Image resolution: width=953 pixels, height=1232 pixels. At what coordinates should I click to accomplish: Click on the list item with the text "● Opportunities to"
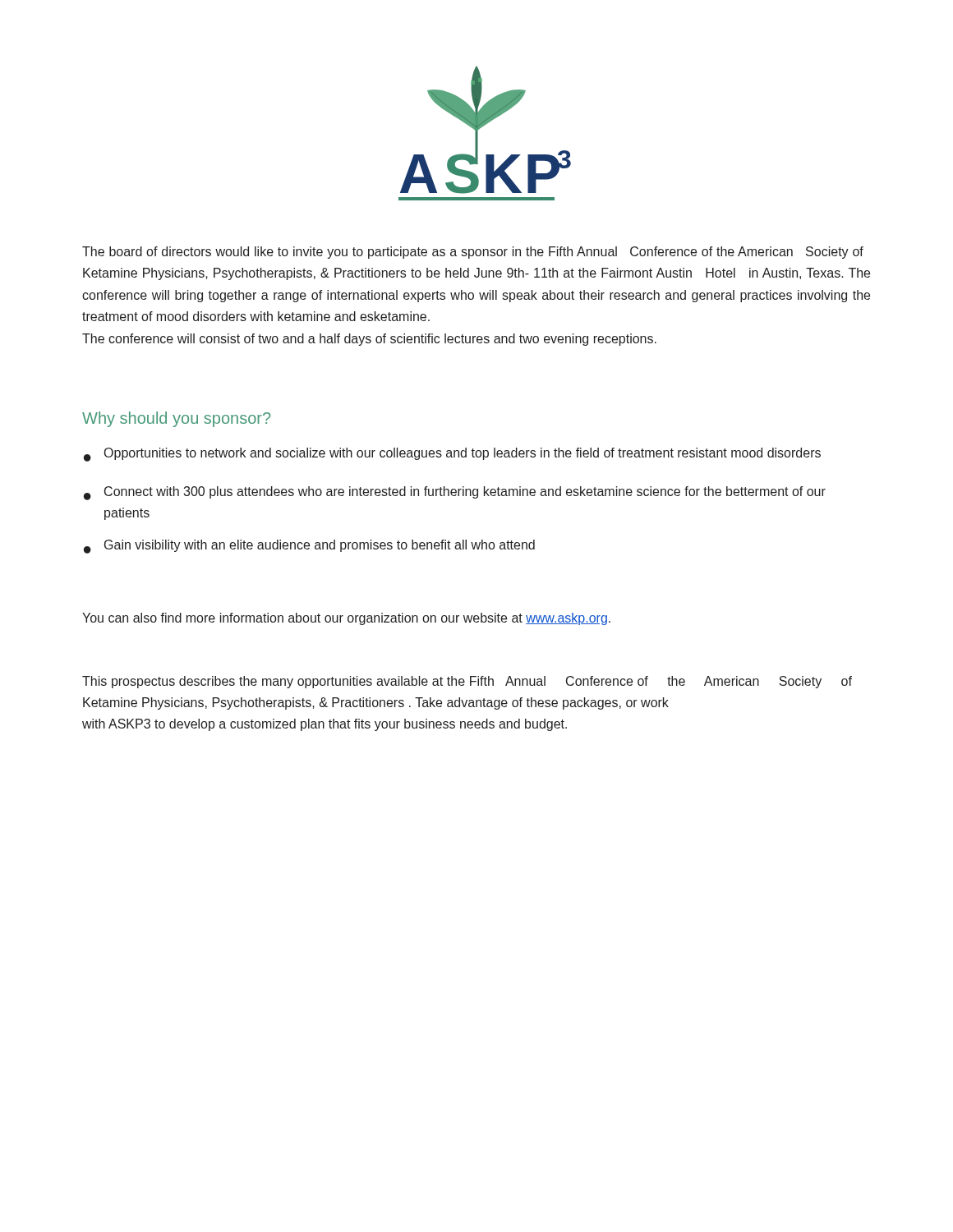[476, 456]
